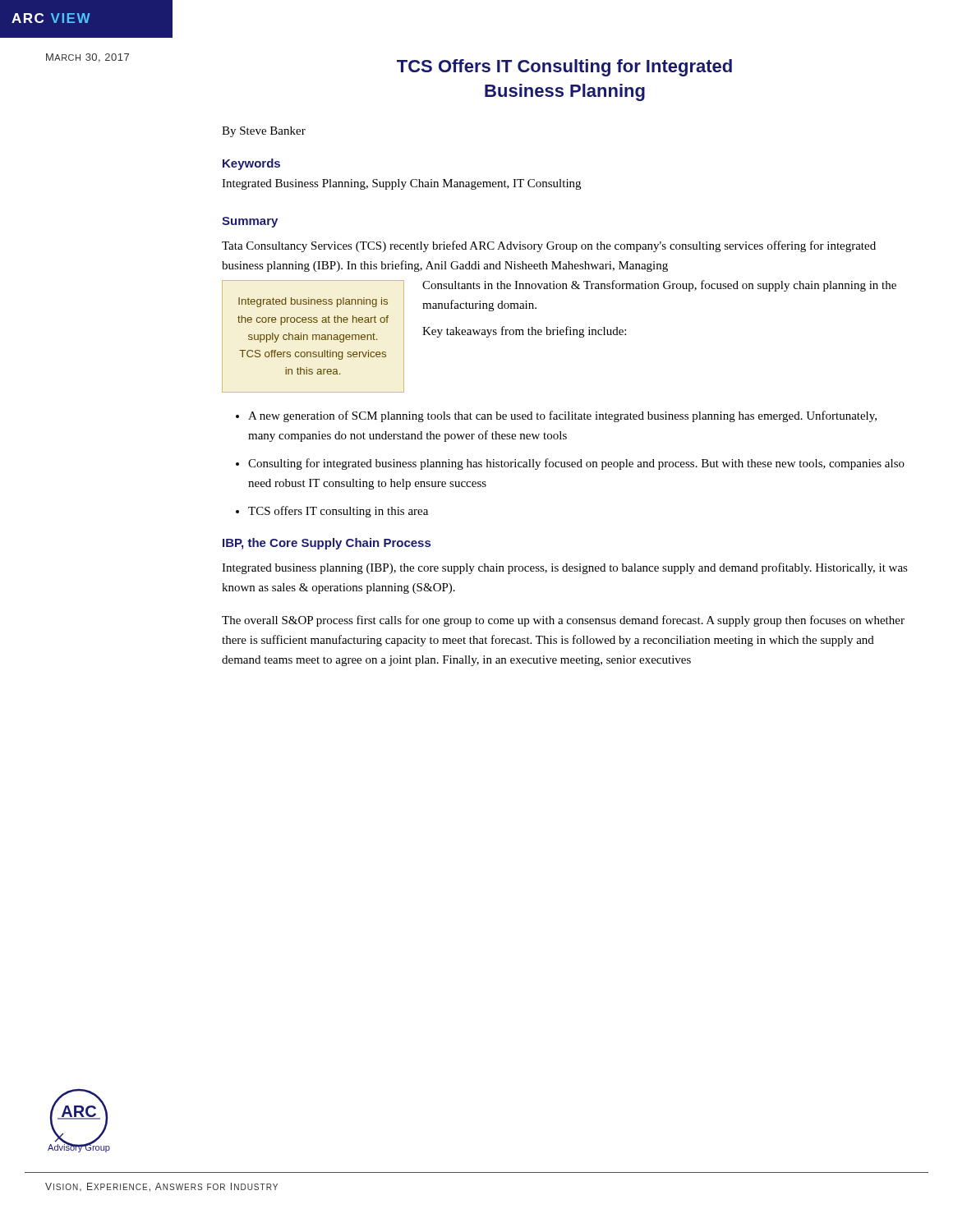Image resolution: width=953 pixels, height=1232 pixels.
Task: Select the text starting "The overall S&OP process first"
Action: coord(563,640)
